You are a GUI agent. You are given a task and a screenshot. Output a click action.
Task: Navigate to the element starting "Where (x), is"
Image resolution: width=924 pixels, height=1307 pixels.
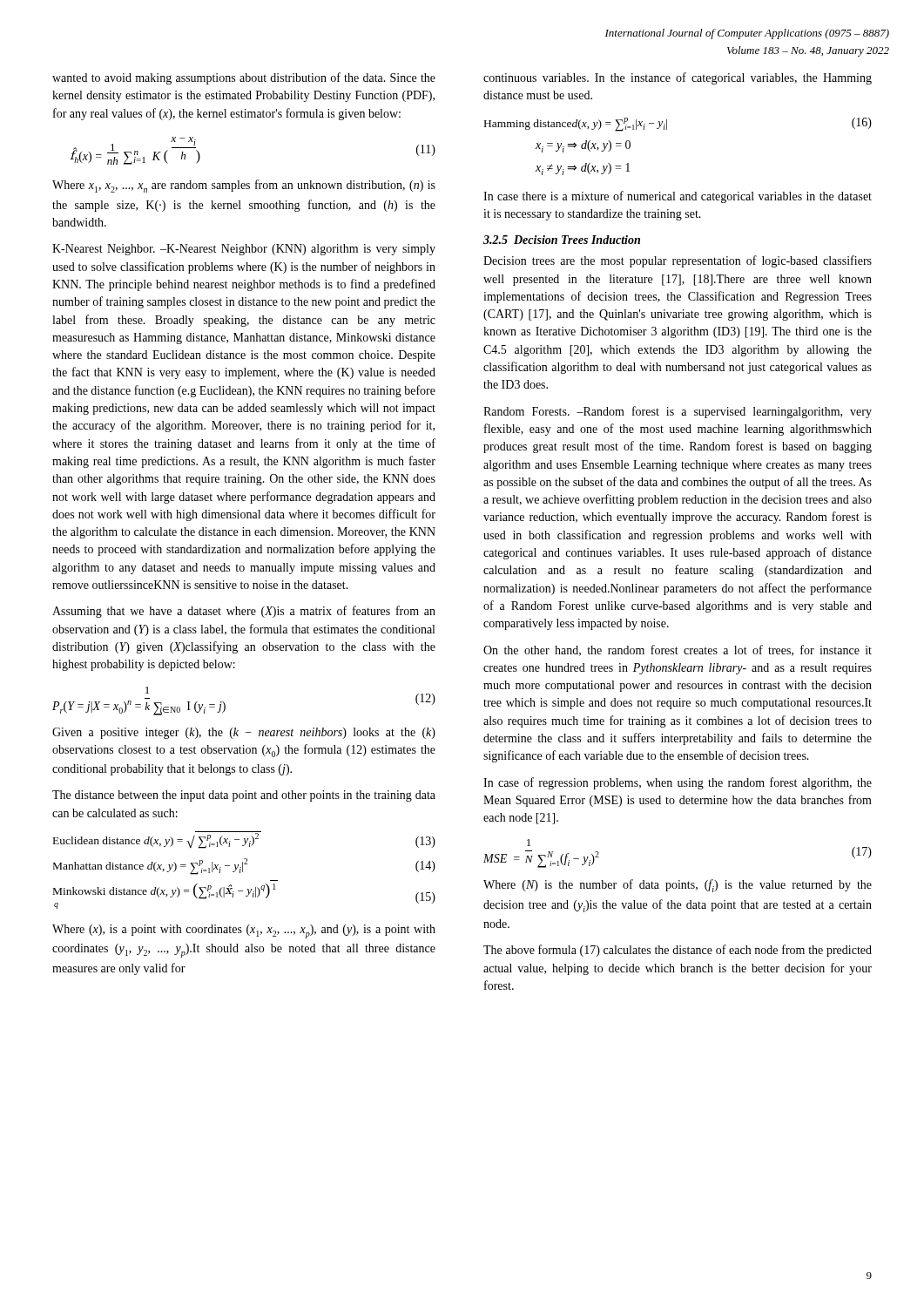[x=244, y=949]
